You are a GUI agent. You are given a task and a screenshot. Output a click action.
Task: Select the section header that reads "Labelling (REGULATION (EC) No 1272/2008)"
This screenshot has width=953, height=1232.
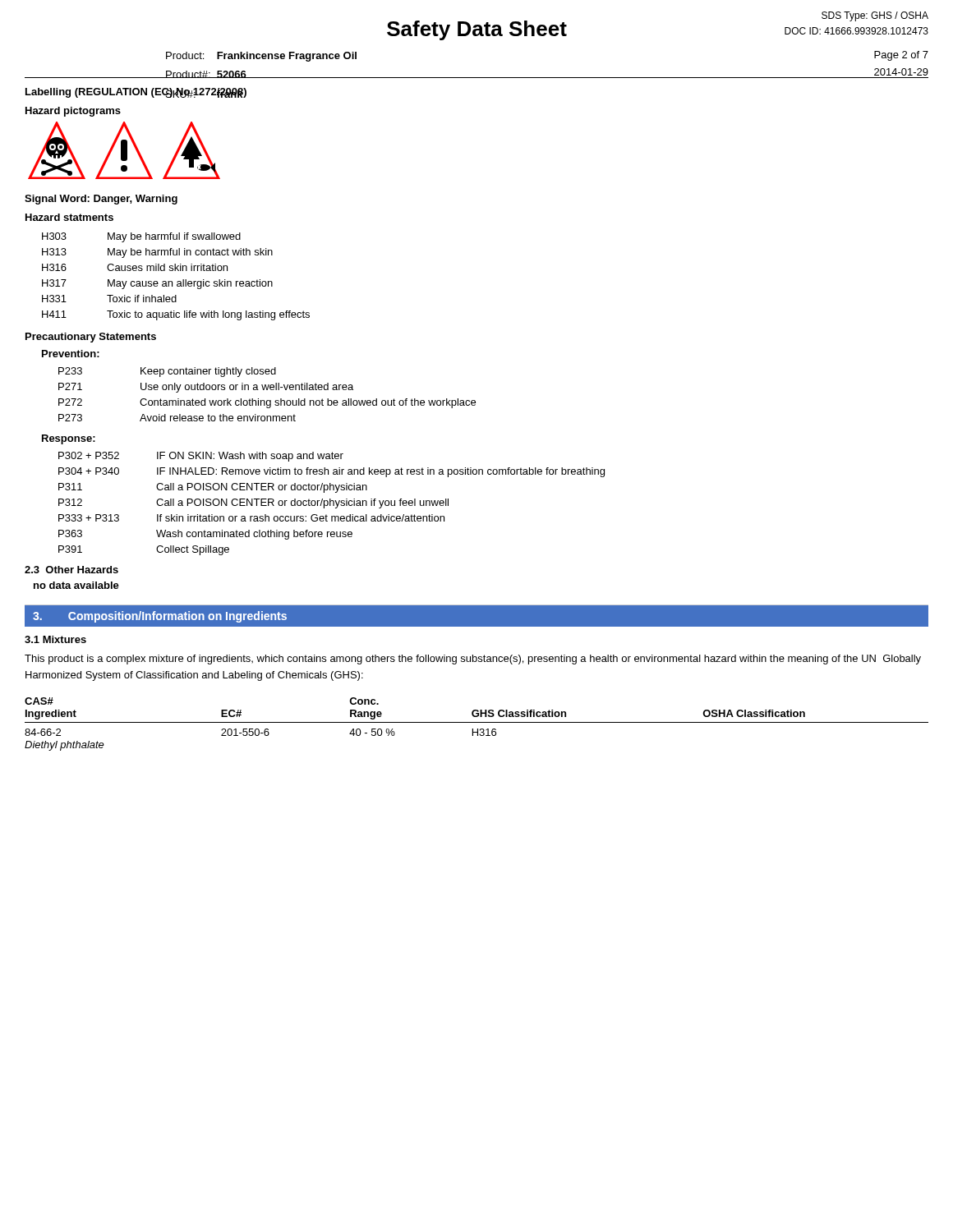tap(136, 92)
